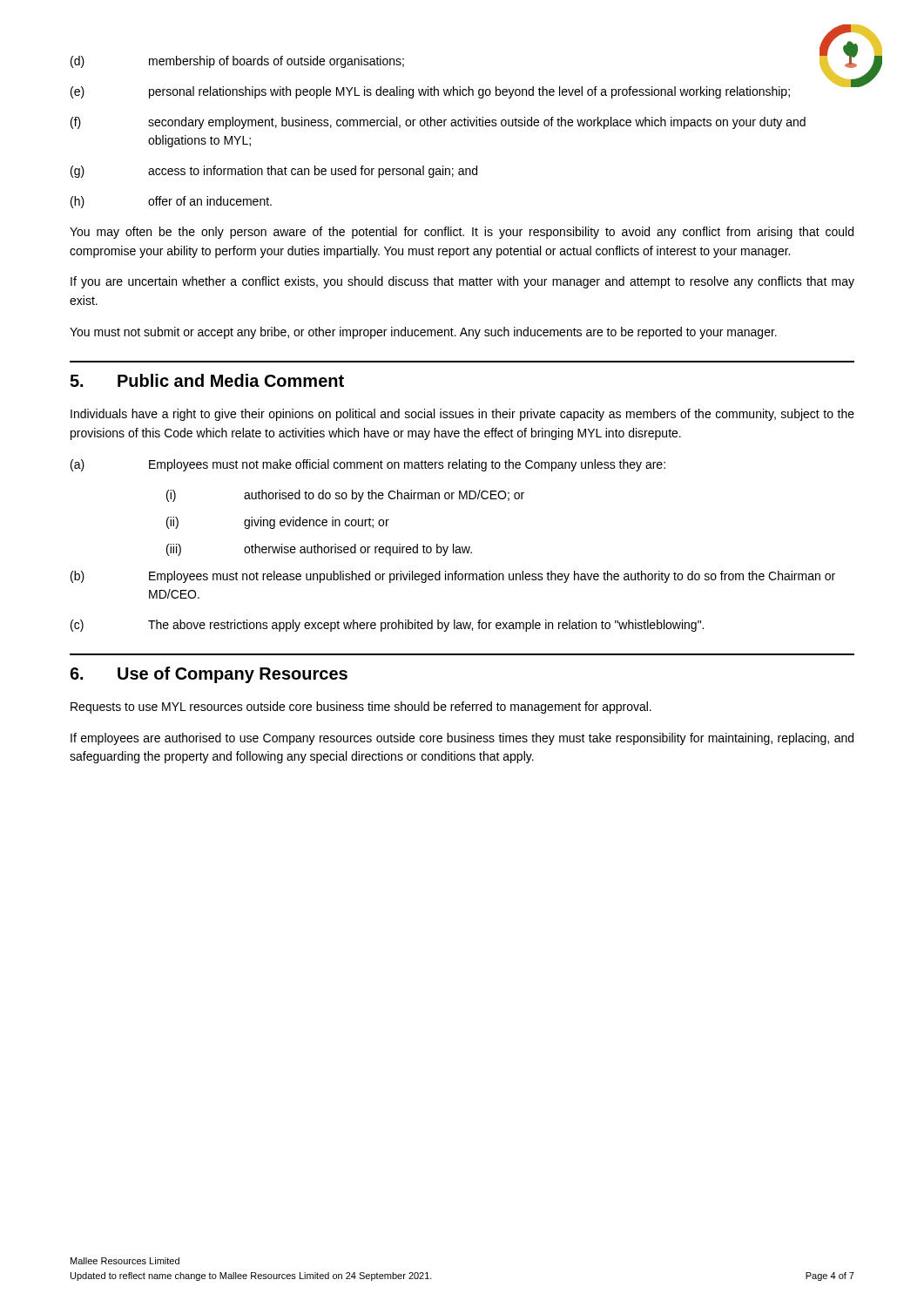Find the text block that says "You may often be"
The width and height of the screenshot is (924, 1307).
[x=462, y=241]
